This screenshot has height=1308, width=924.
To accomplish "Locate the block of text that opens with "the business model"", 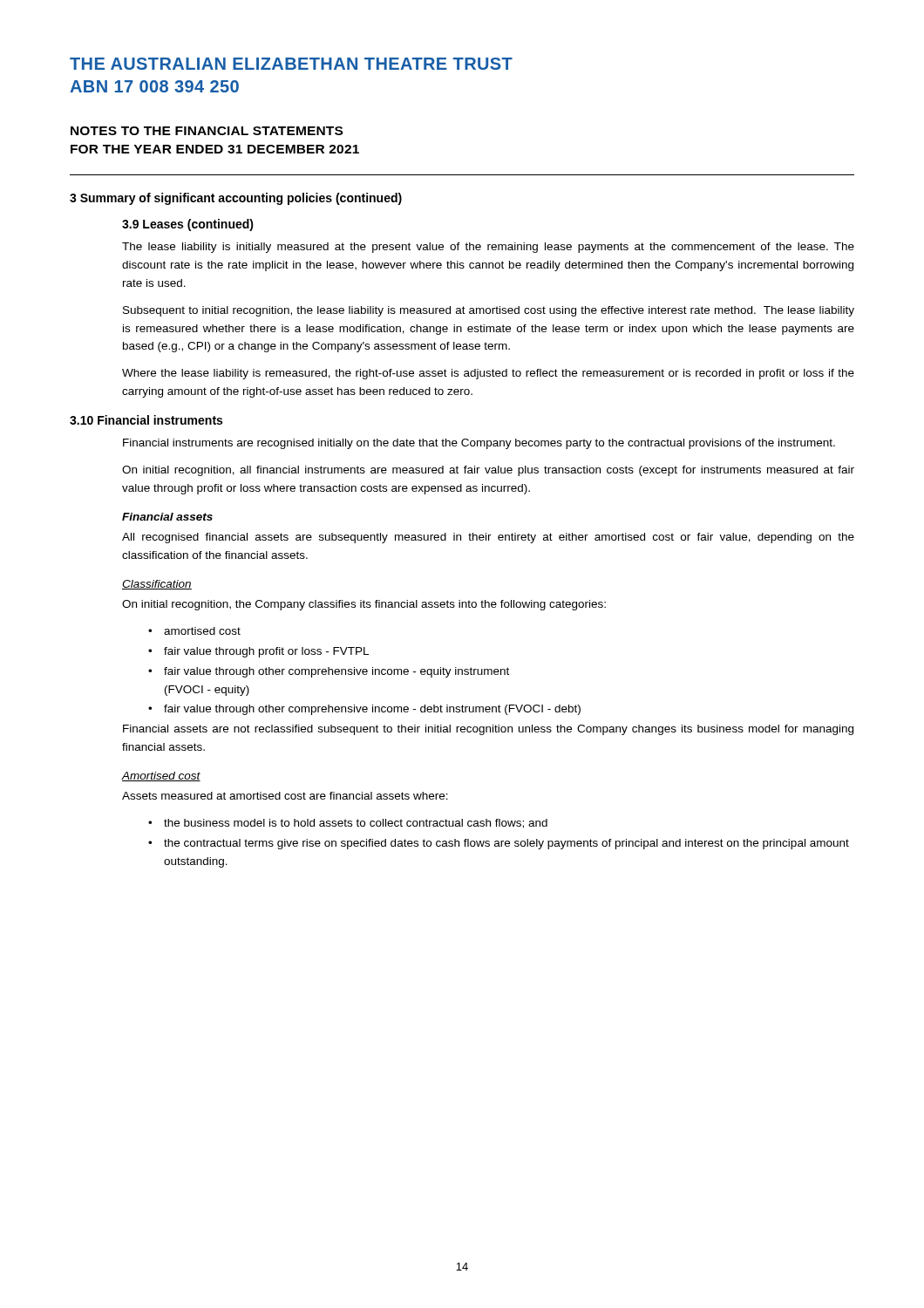I will tap(356, 823).
